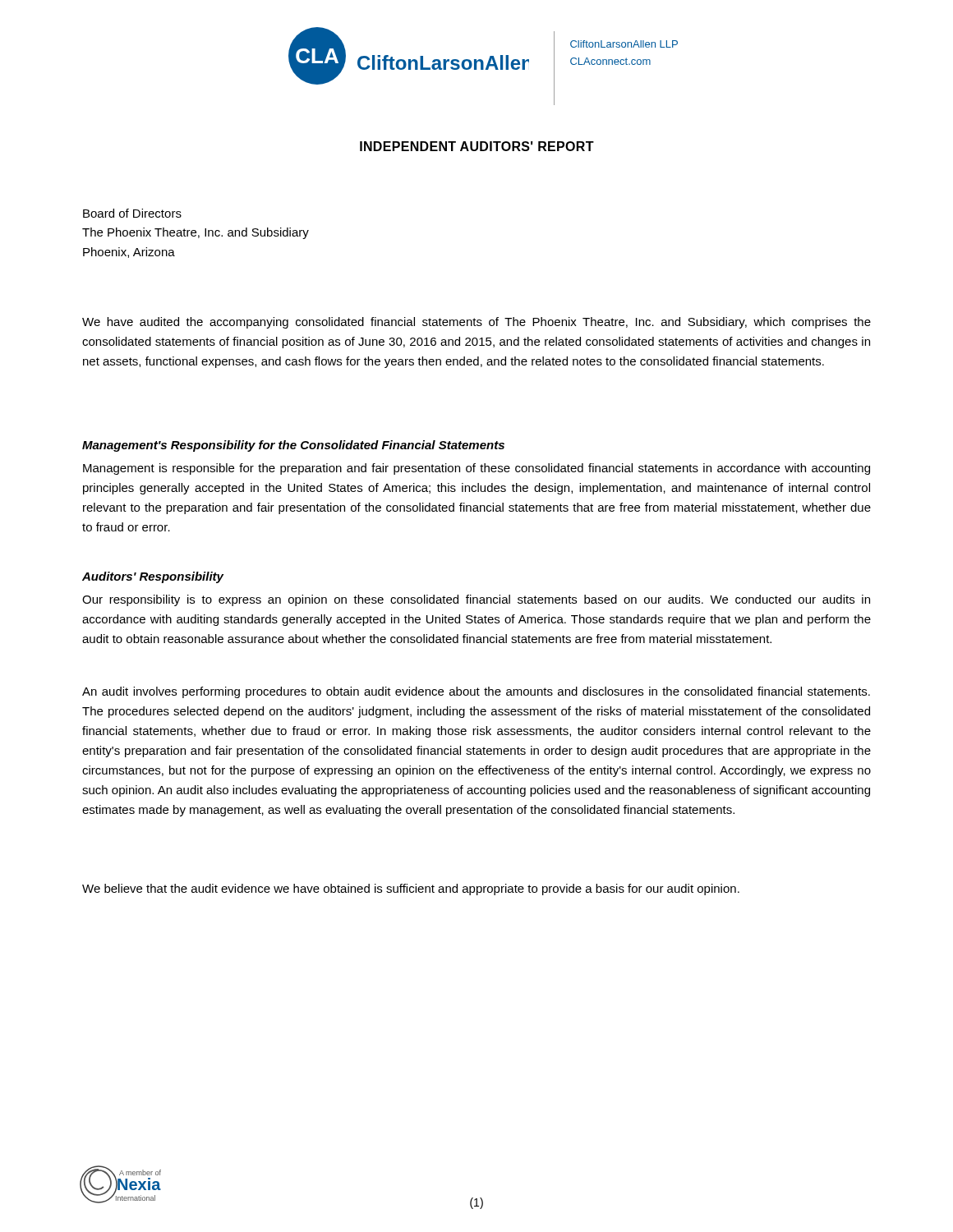Screen dimensions: 1232x953
Task: Find the block starting "We have audited the accompanying consolidated financial statements"
Action: (x=476, y=341)
